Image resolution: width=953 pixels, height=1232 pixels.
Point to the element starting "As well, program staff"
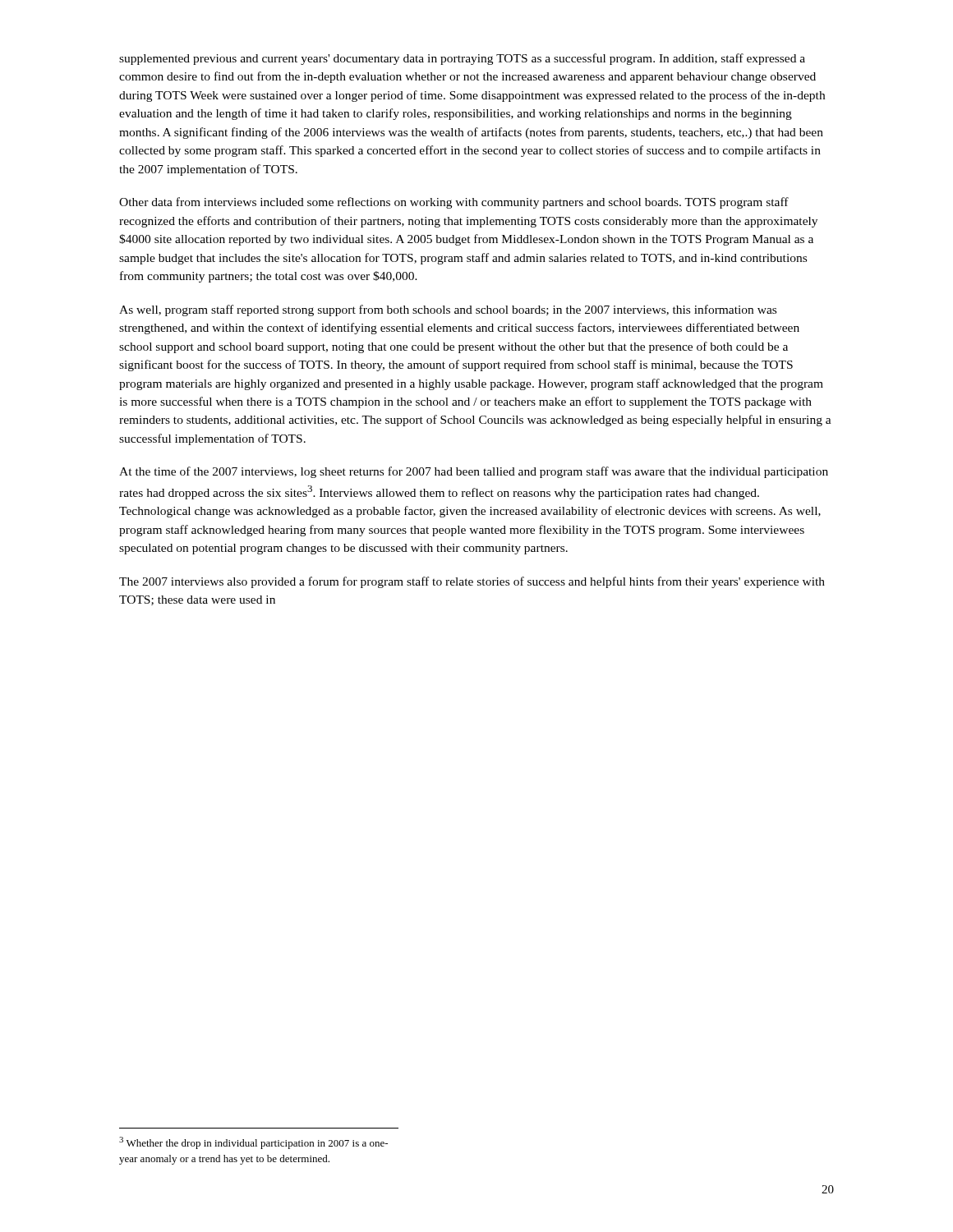tap(475, 374)
